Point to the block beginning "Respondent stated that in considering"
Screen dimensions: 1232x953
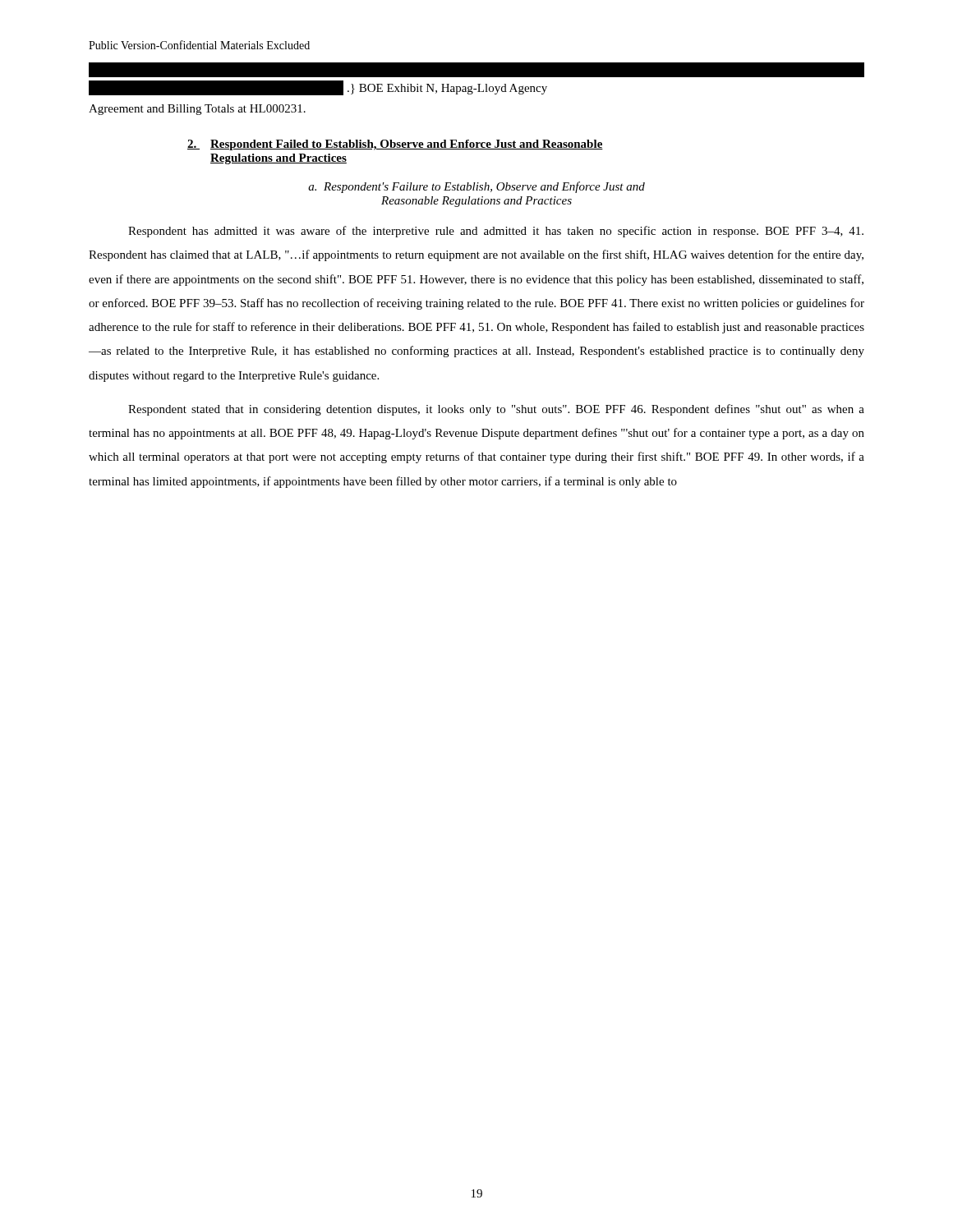pos(476,445)
